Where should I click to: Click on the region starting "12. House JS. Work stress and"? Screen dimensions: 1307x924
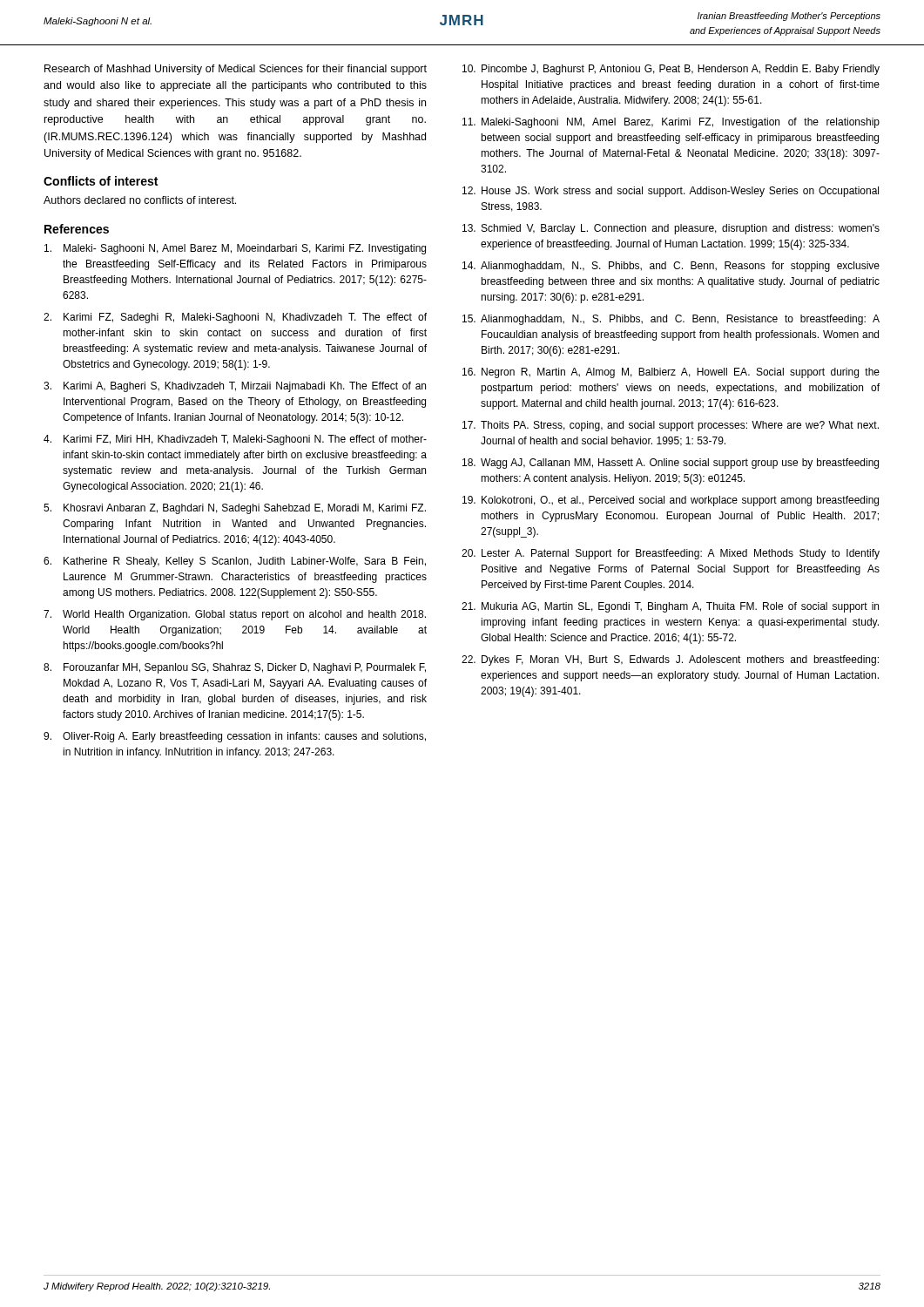[x=671, y=198]
